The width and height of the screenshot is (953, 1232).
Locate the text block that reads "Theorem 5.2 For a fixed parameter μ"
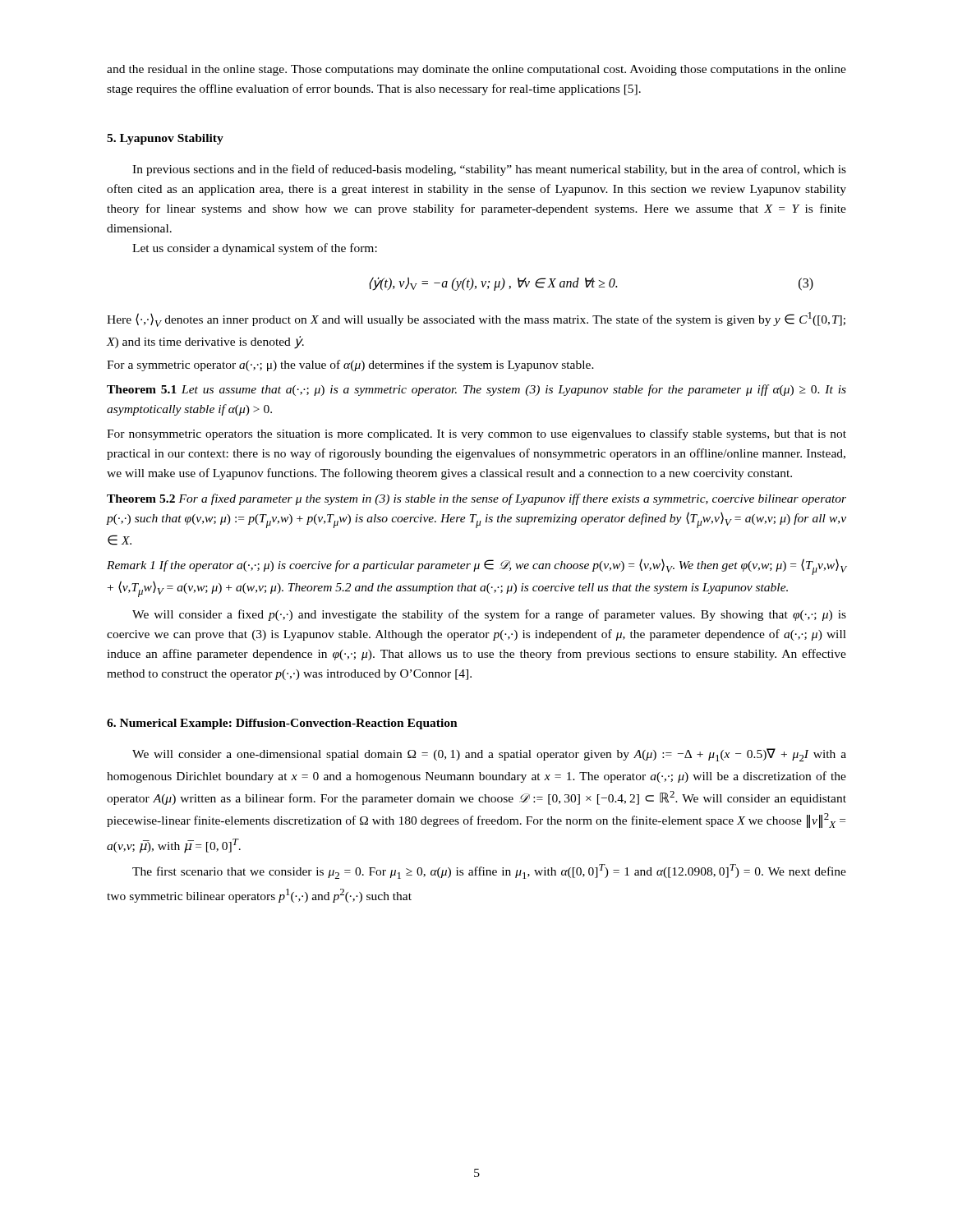coord(476,519)
